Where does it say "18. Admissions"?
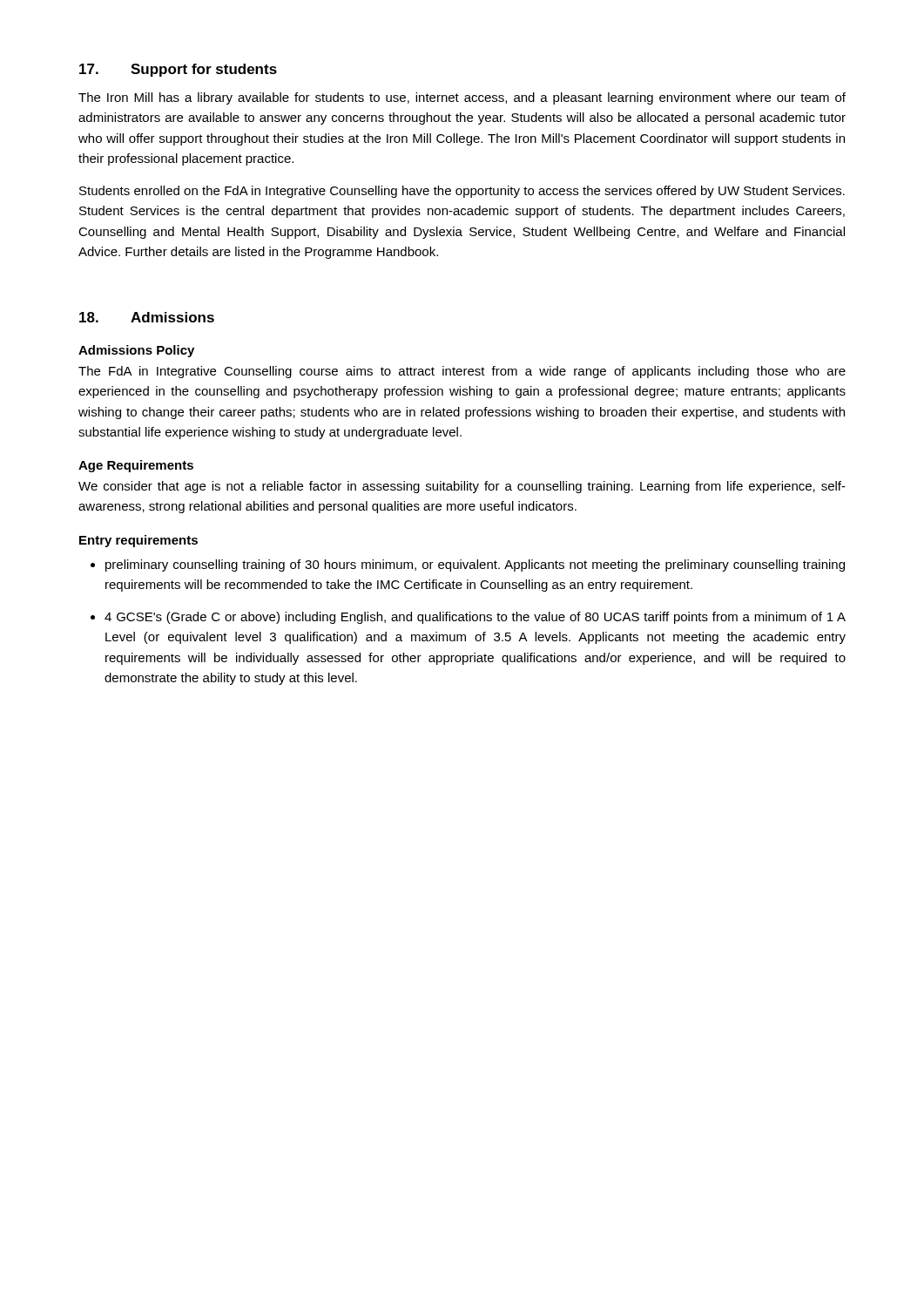924x1307 pixels. 146,318
